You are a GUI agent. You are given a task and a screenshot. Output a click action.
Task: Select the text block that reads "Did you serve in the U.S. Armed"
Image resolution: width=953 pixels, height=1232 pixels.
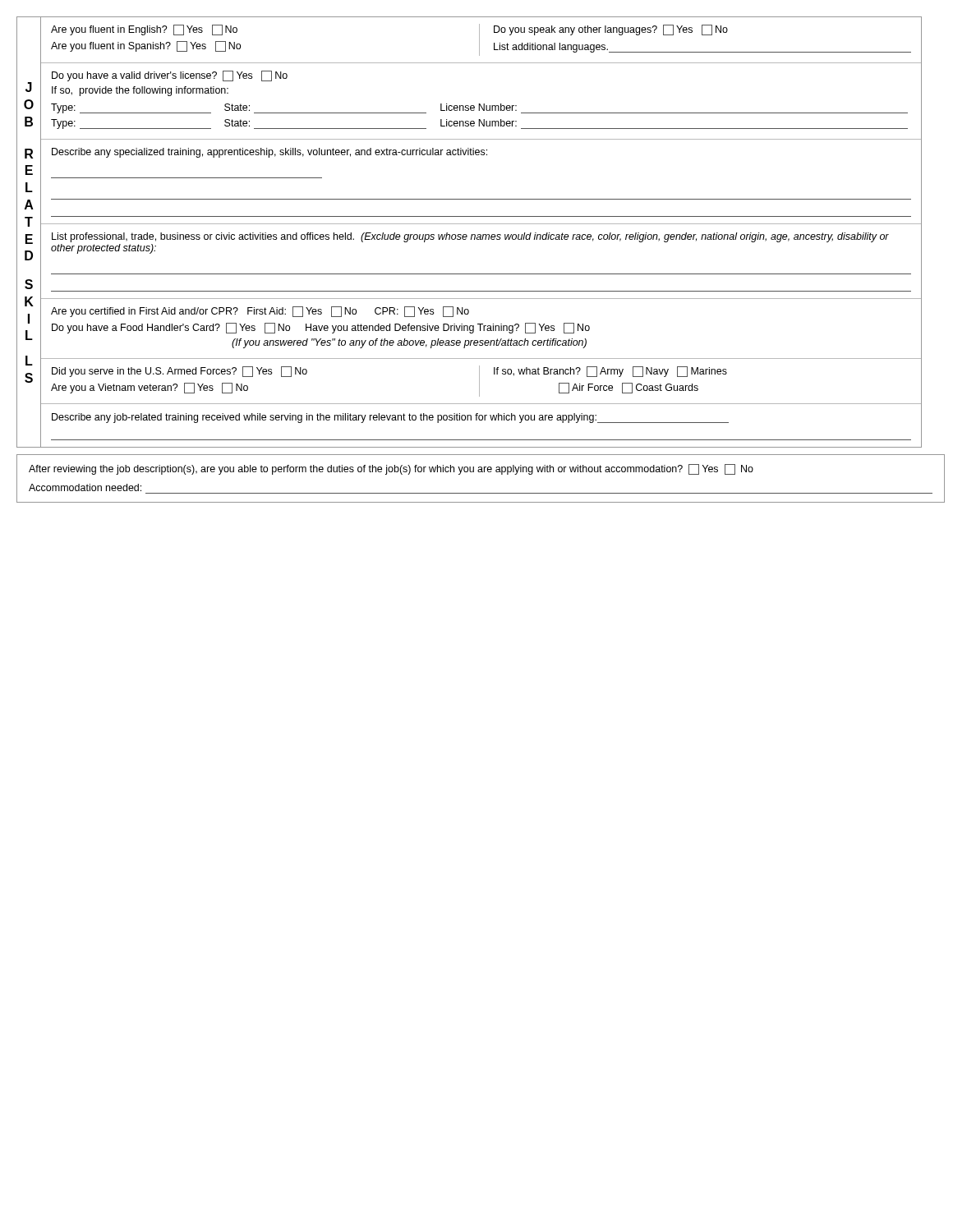click(x=481, y=381)
